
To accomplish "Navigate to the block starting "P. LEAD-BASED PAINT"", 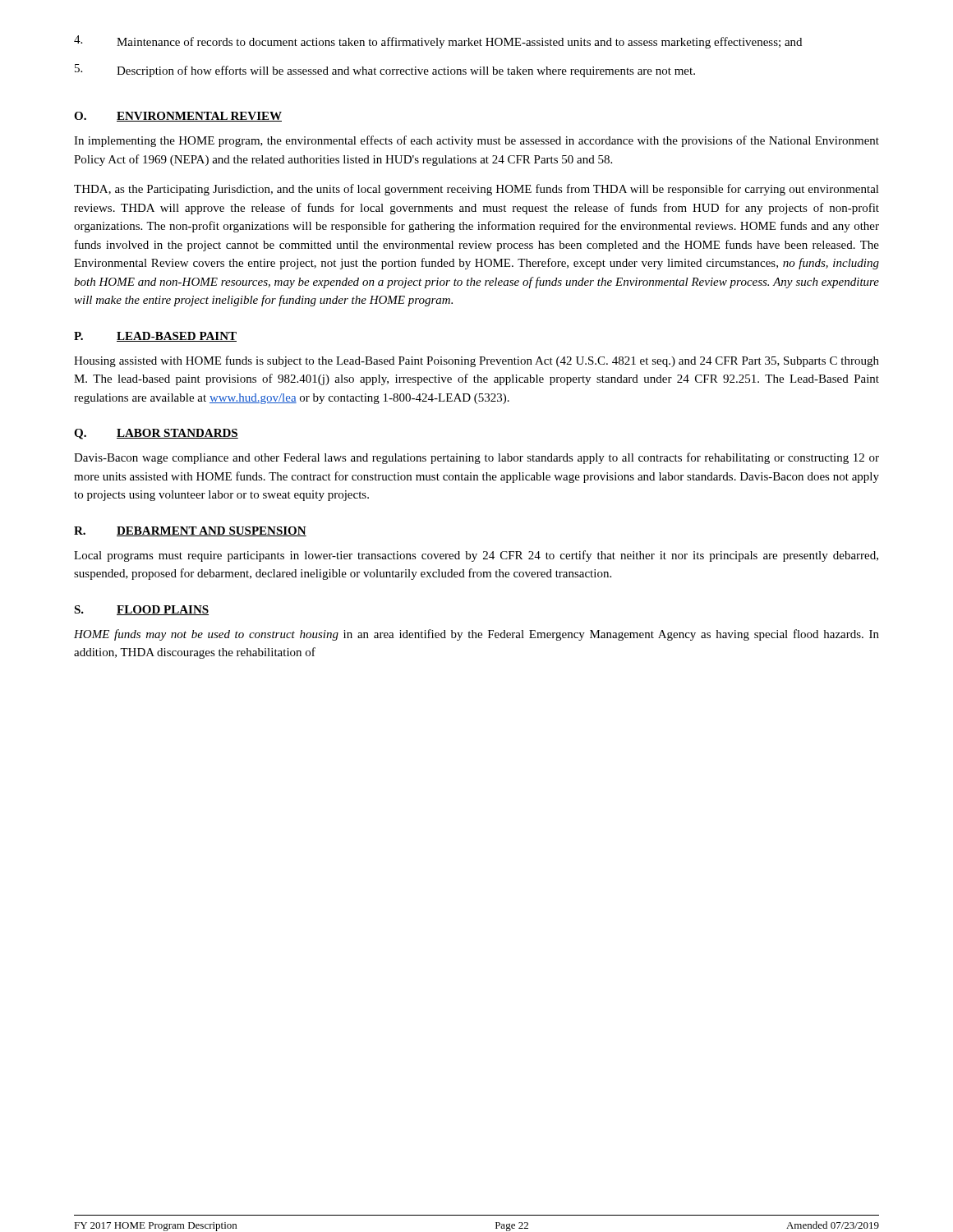I will point(155,336).
